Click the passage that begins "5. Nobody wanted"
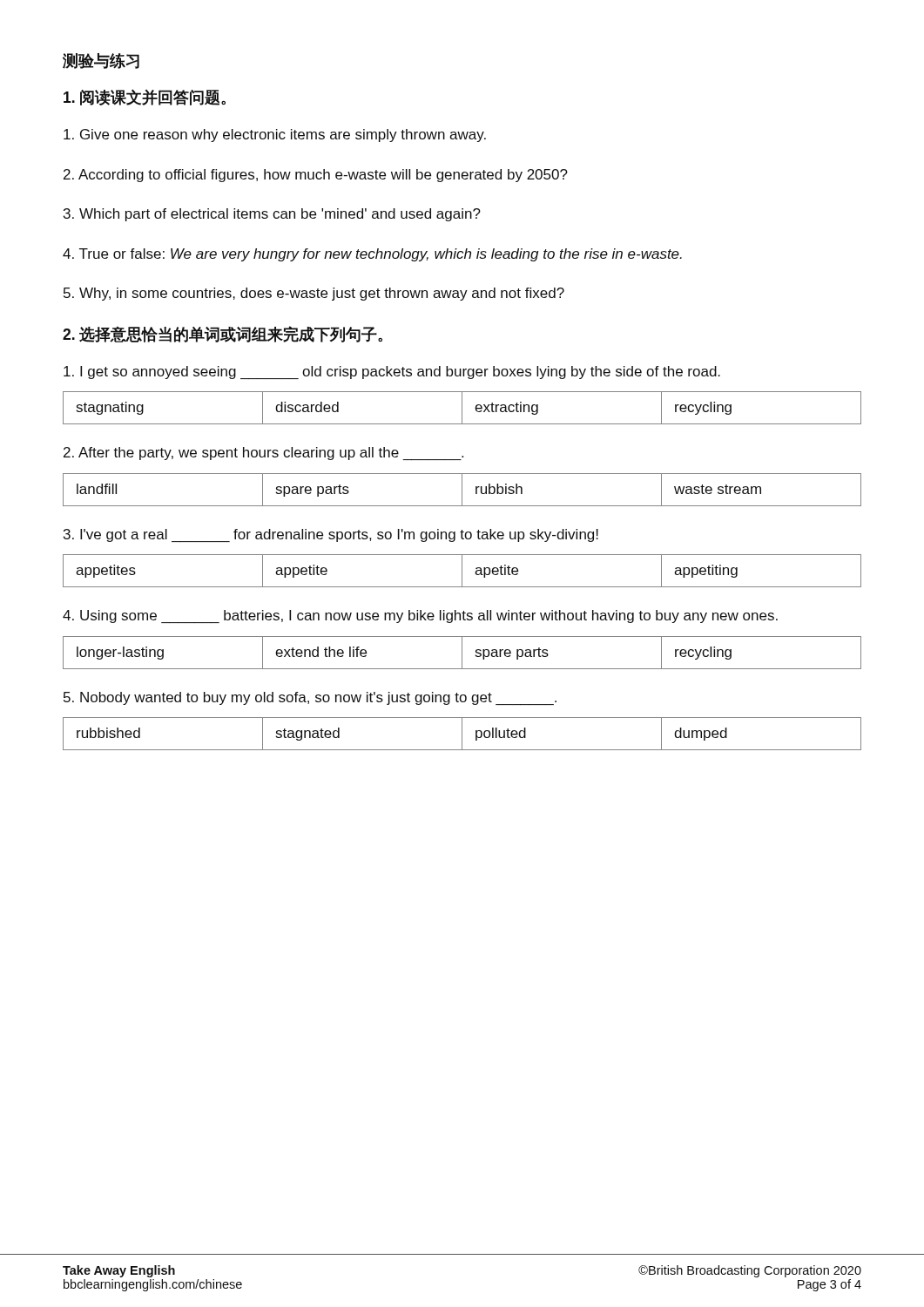Viewport: 924px width, 1307px height. point(310,697)
